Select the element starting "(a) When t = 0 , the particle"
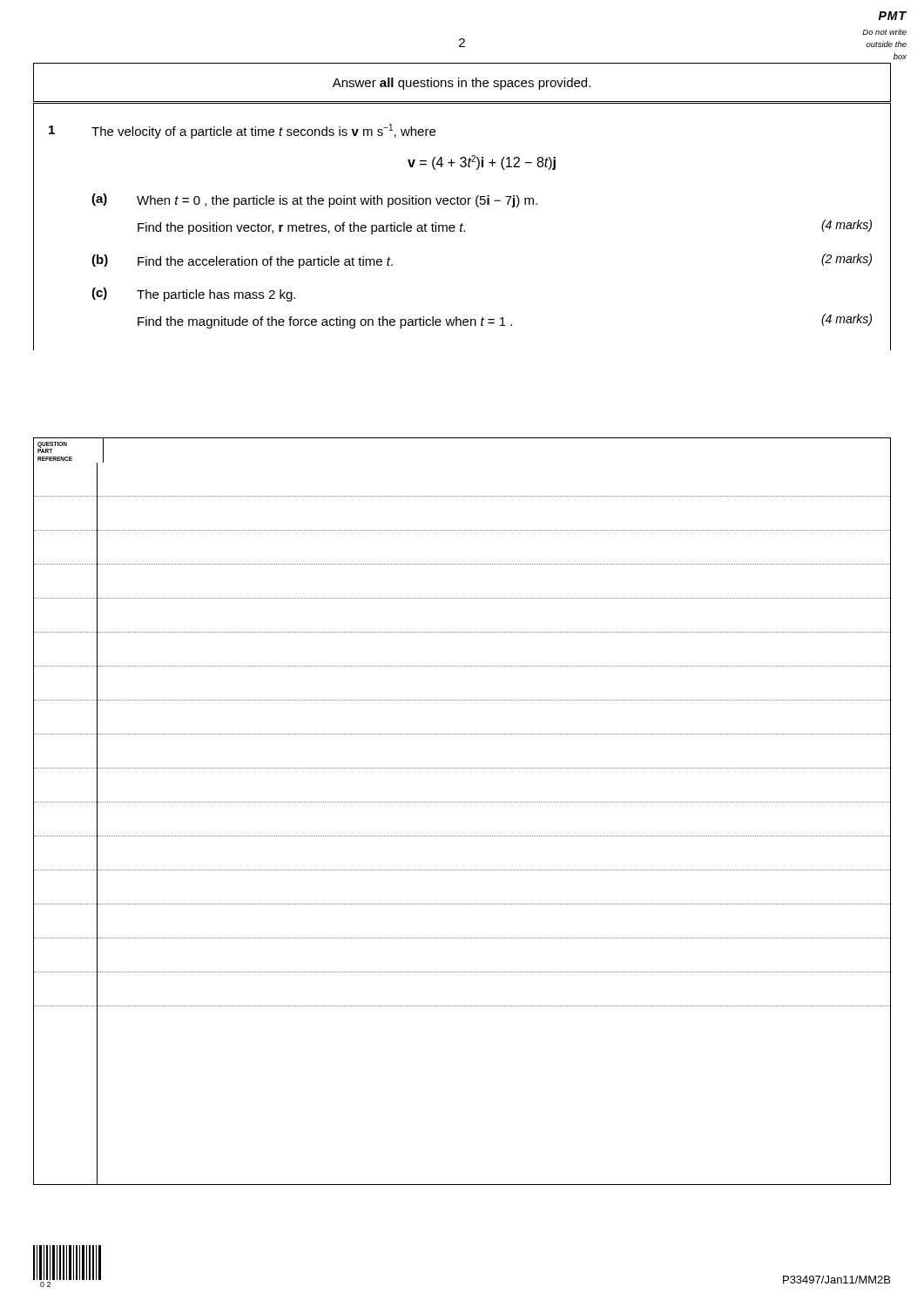Viewport: 924px width, 1307px height. pos(482,201)
